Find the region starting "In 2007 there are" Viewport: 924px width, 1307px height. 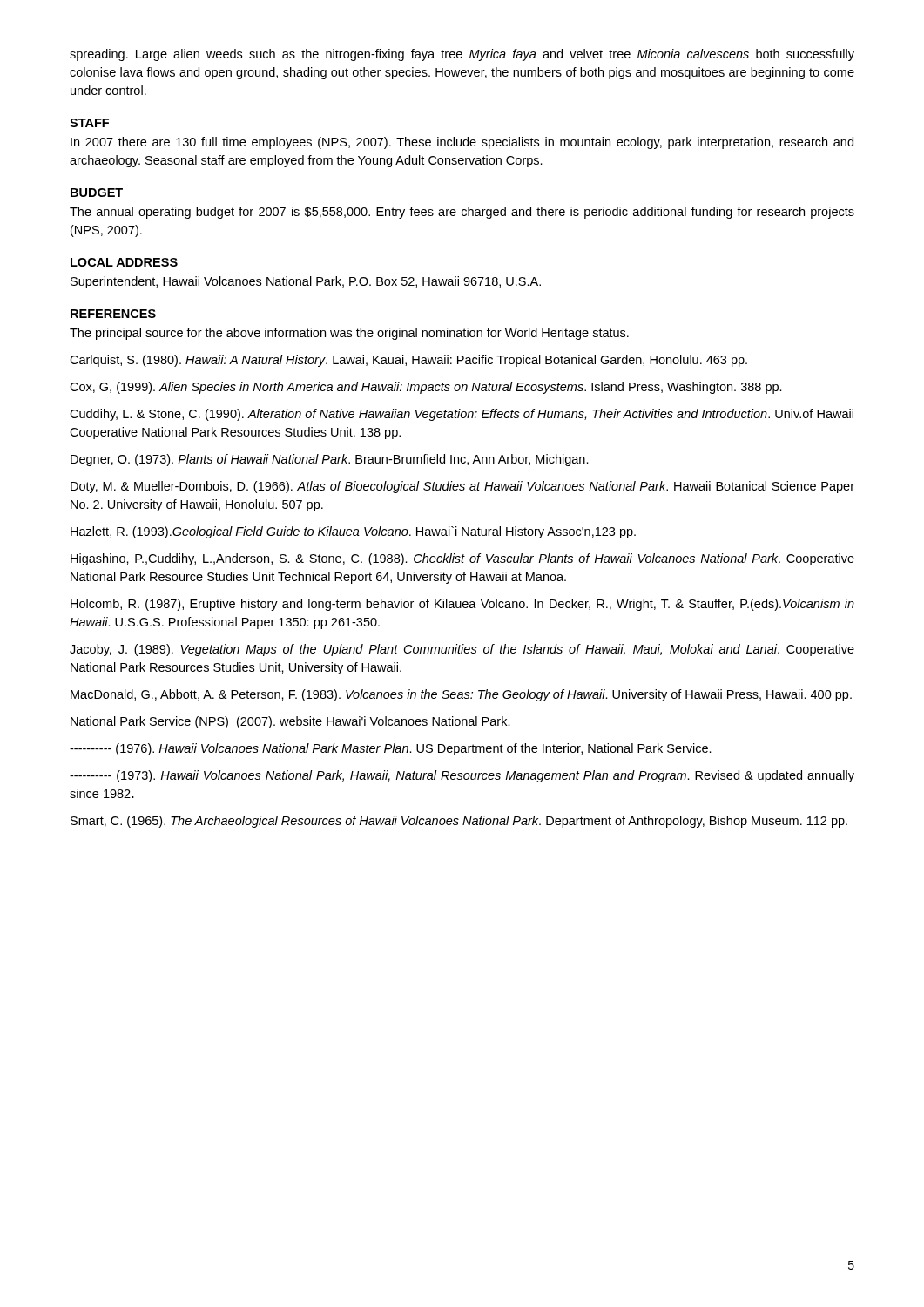click(x=462, y=152)
